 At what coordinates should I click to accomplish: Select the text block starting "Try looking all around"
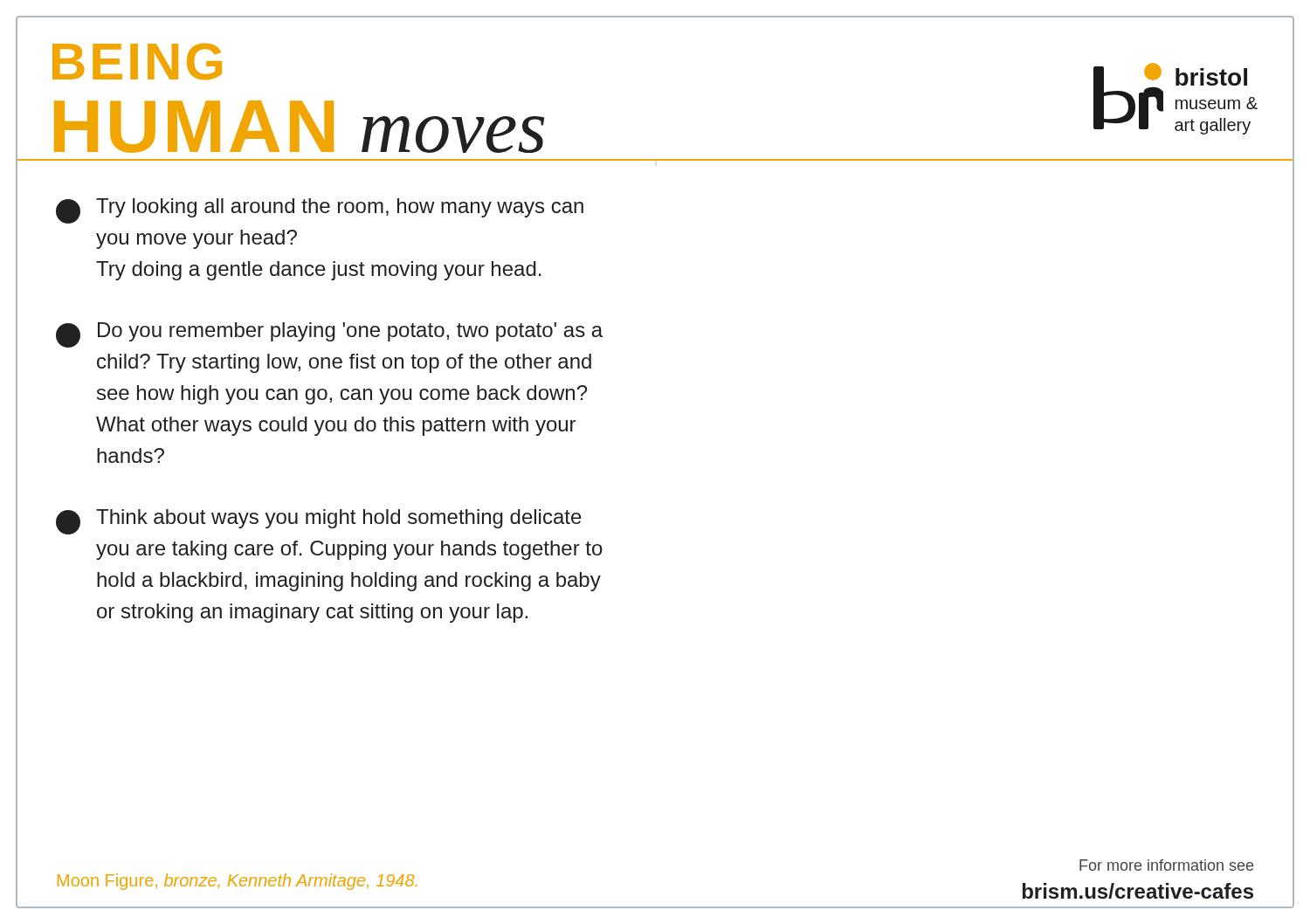[320, 211]
